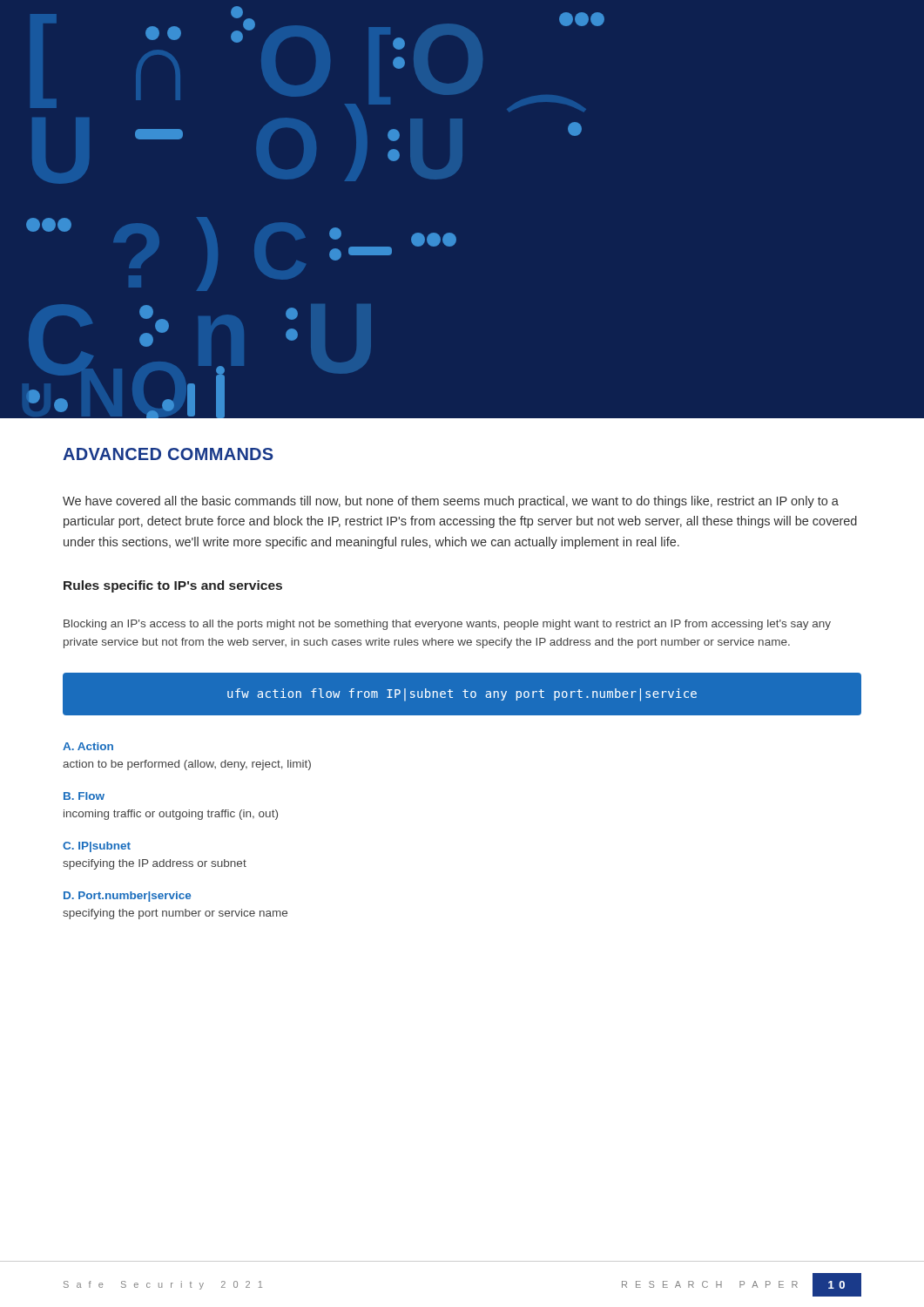924x1307 pixels.
Task: Locate the text starting "ADVANCED COMMANDS"
Action: [168, 454]
